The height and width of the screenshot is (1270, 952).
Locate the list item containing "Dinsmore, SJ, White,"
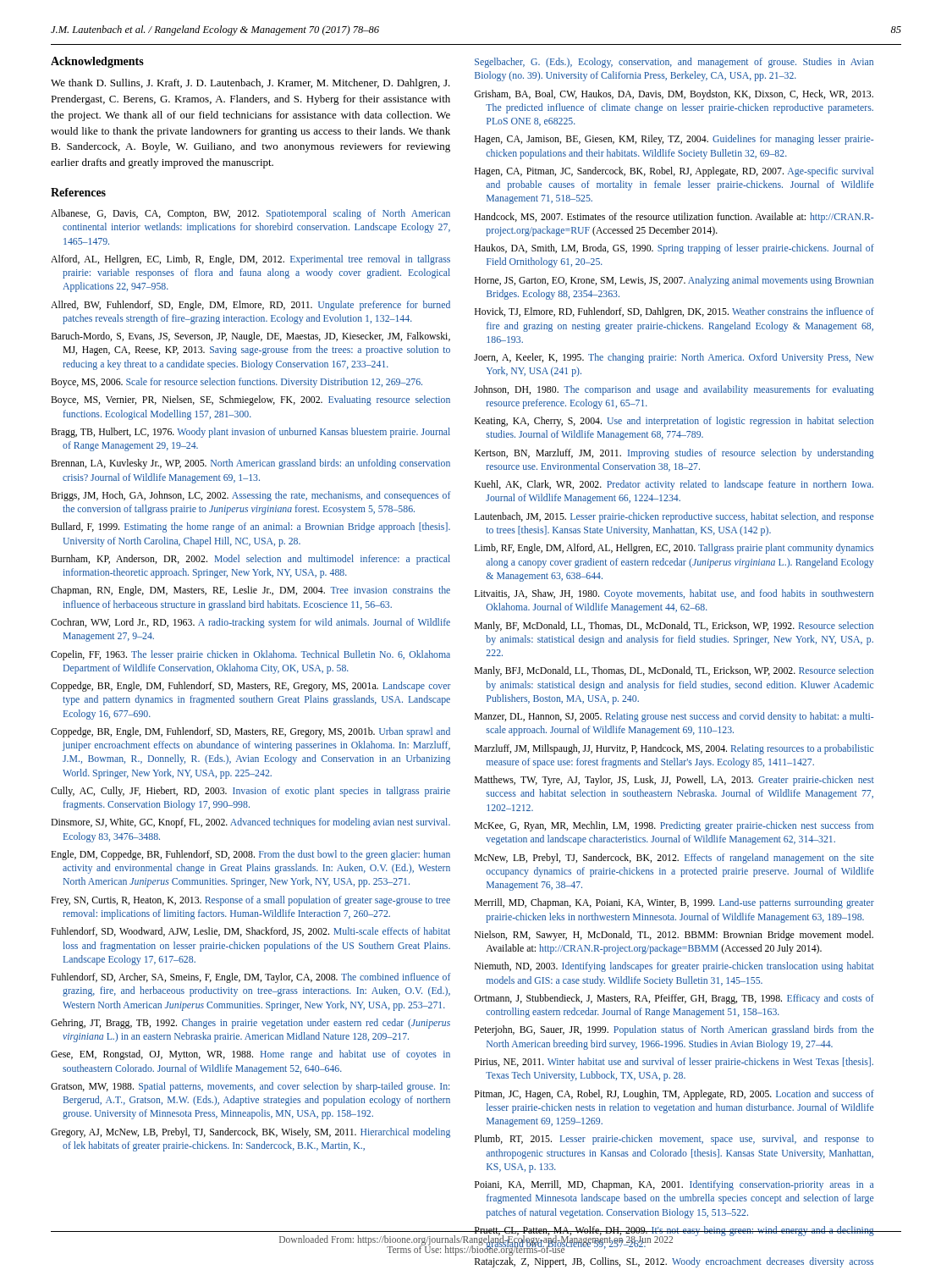click(x=251, y=829)
